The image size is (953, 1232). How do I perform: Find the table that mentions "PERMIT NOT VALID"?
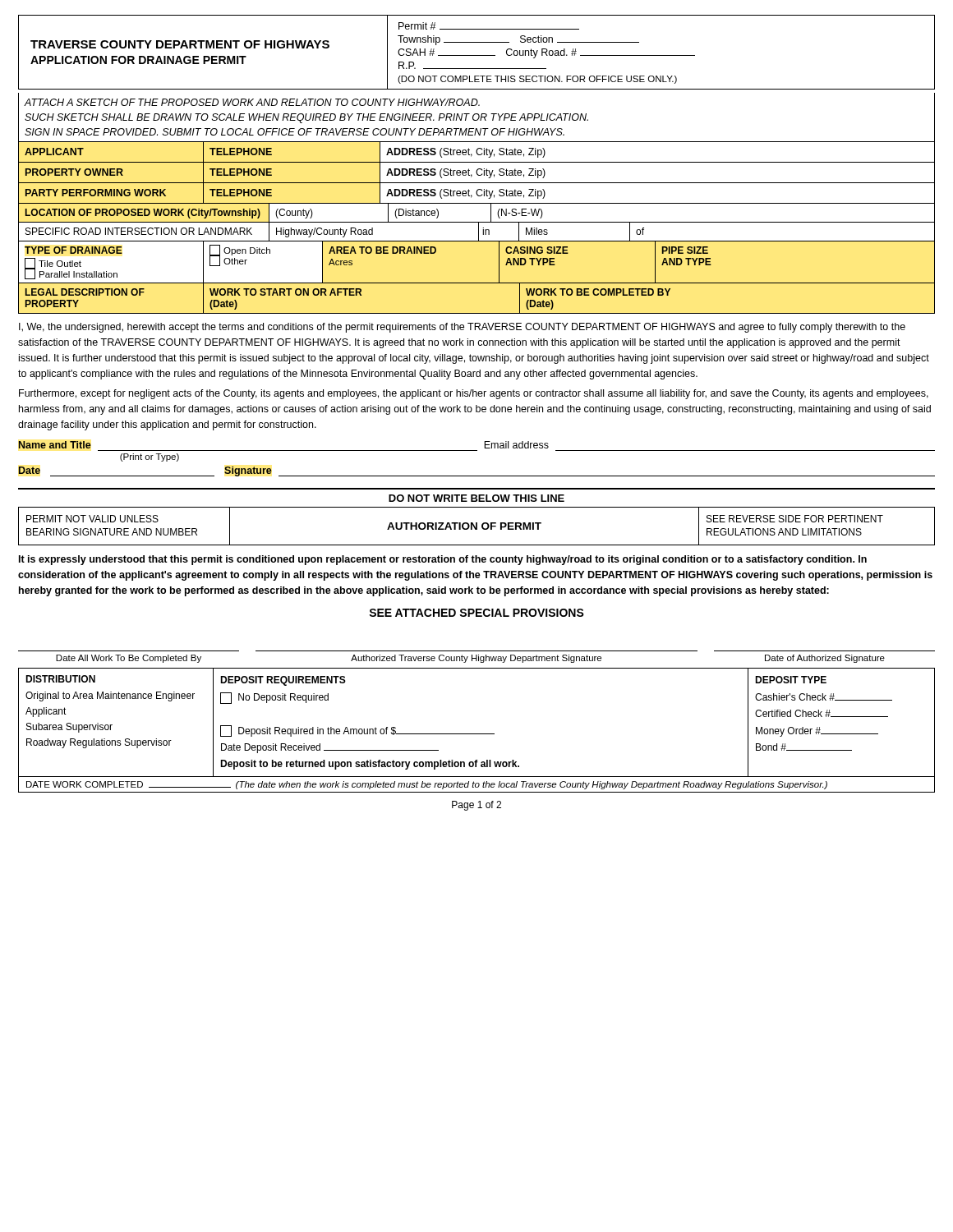[x=476, y=526]
